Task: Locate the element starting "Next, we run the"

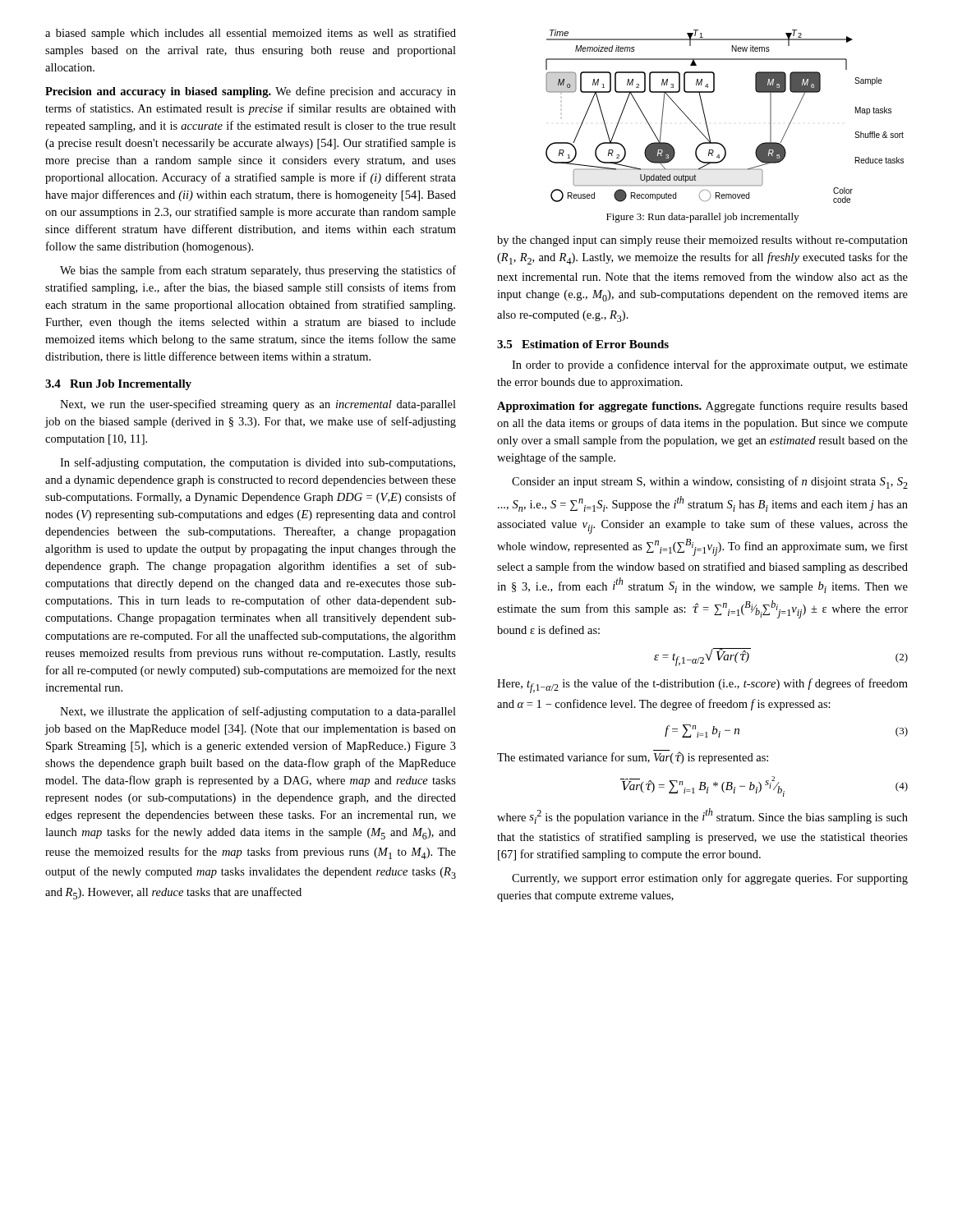Action: tap(251, 422)
